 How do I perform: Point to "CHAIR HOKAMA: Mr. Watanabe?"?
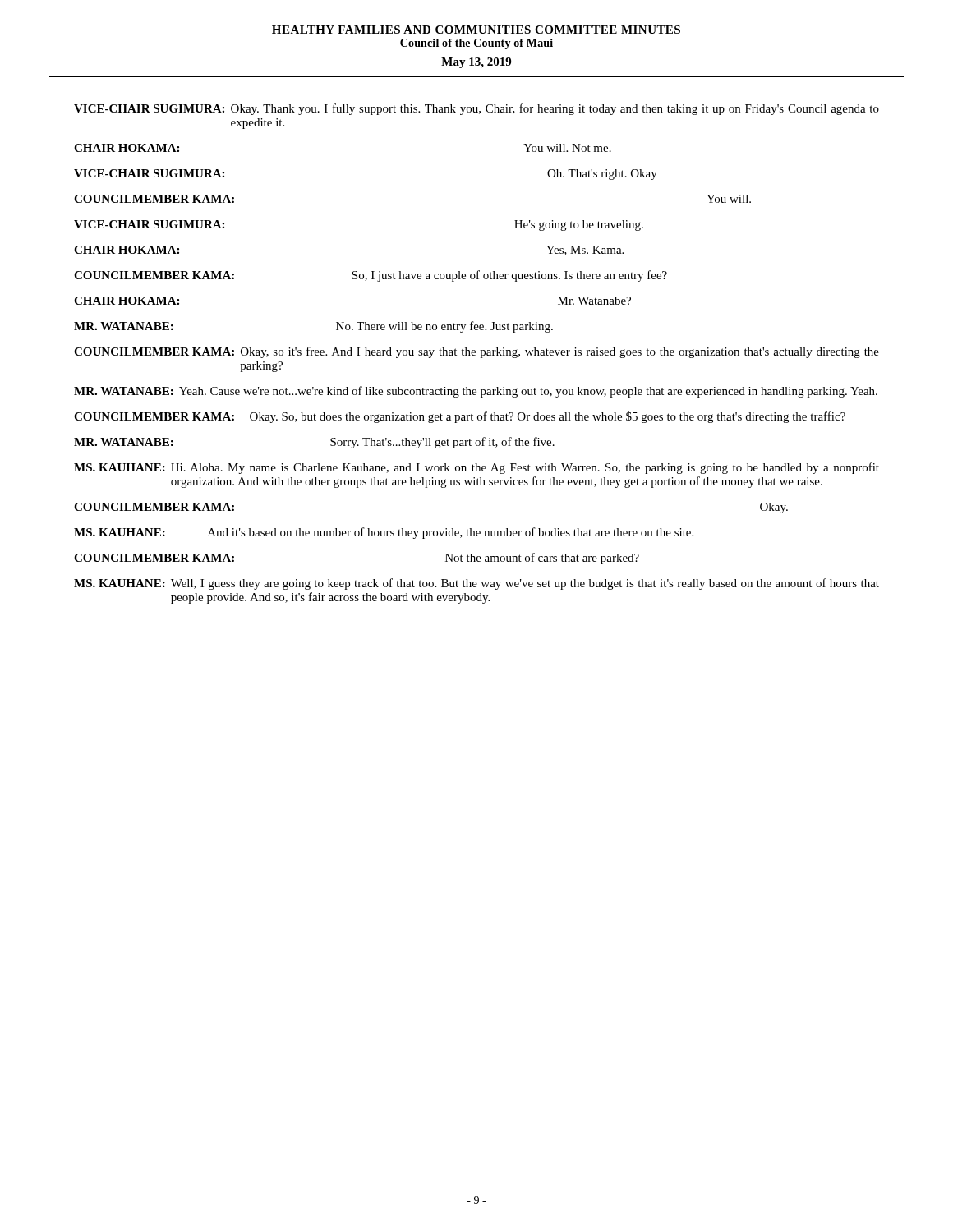123,300
